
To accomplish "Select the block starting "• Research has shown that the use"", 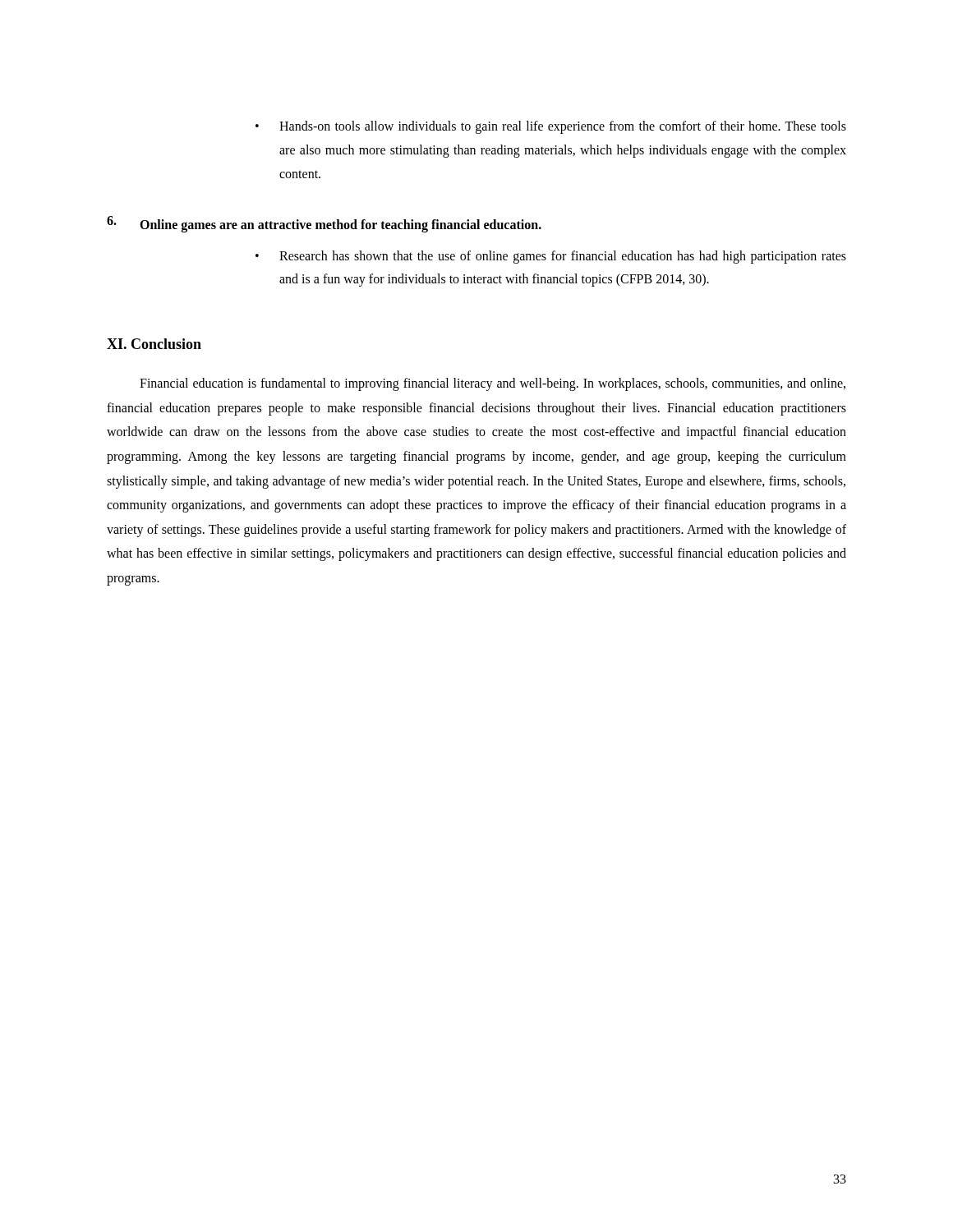I will pos(550,268).
